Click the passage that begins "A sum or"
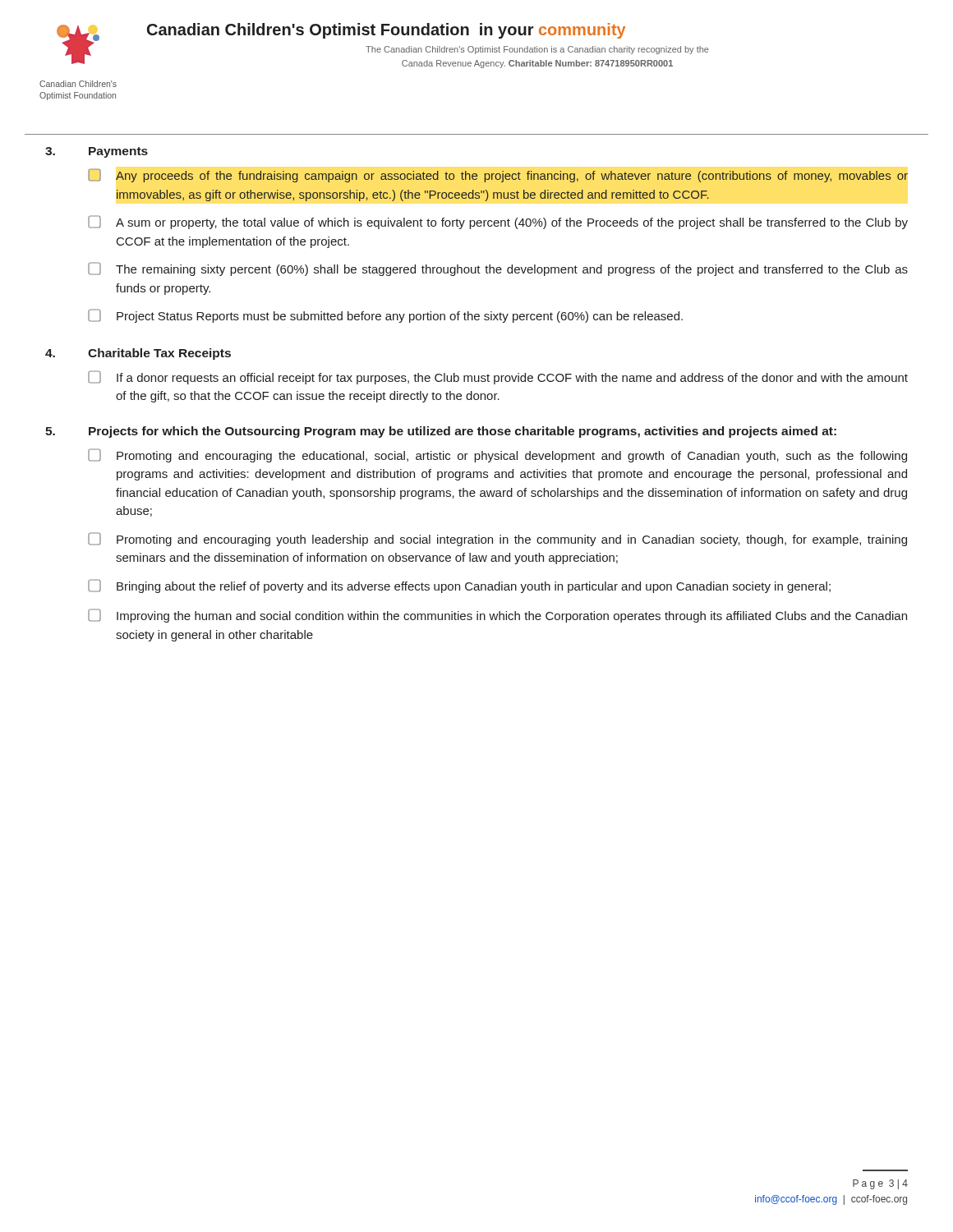953x1232 pixels. point(498,232)
